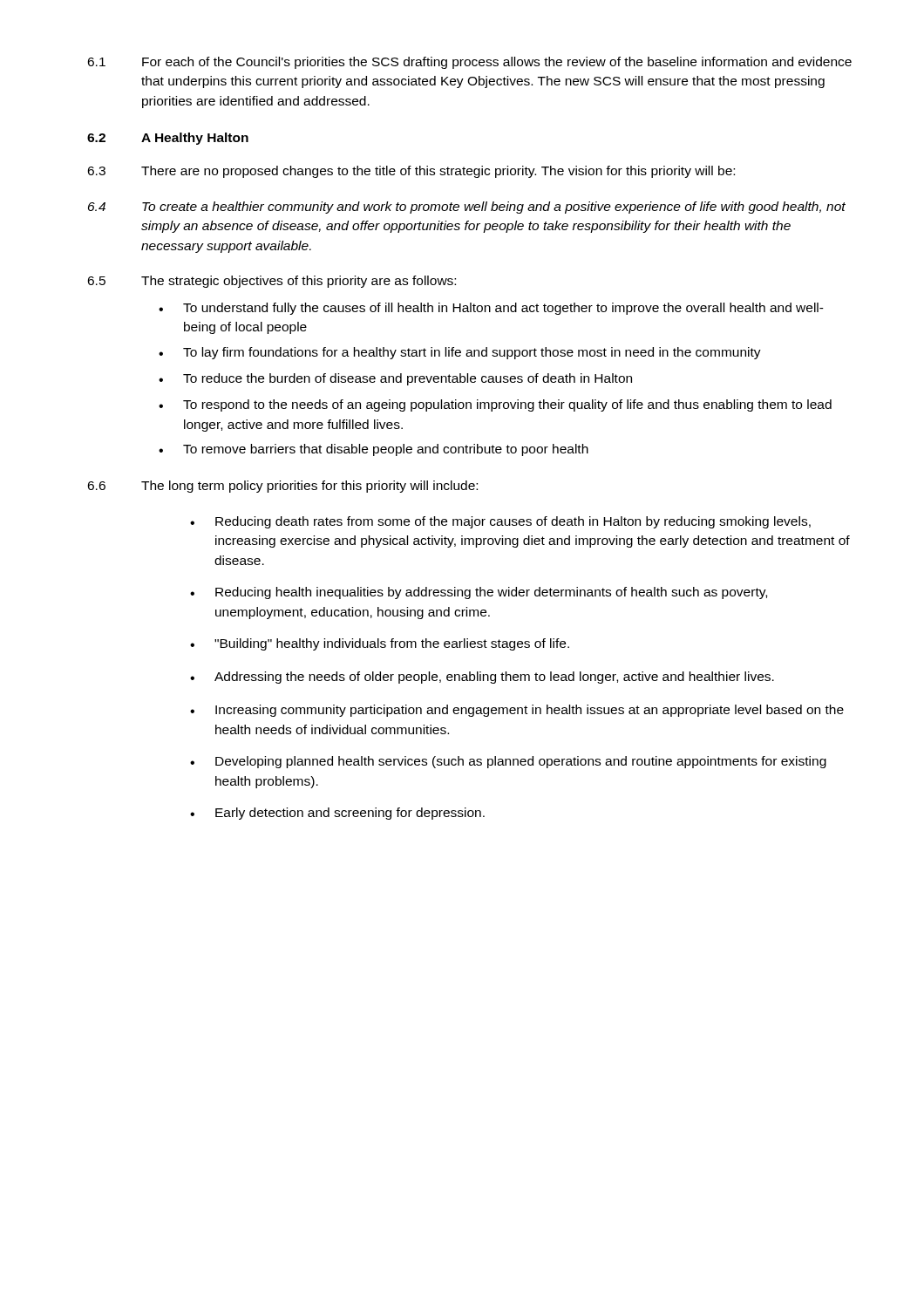Image resolution: width=924 pixels, height=1308 pixels.
Task: Point to the region starting "• Reducing health"
Action: click(522, 602)
